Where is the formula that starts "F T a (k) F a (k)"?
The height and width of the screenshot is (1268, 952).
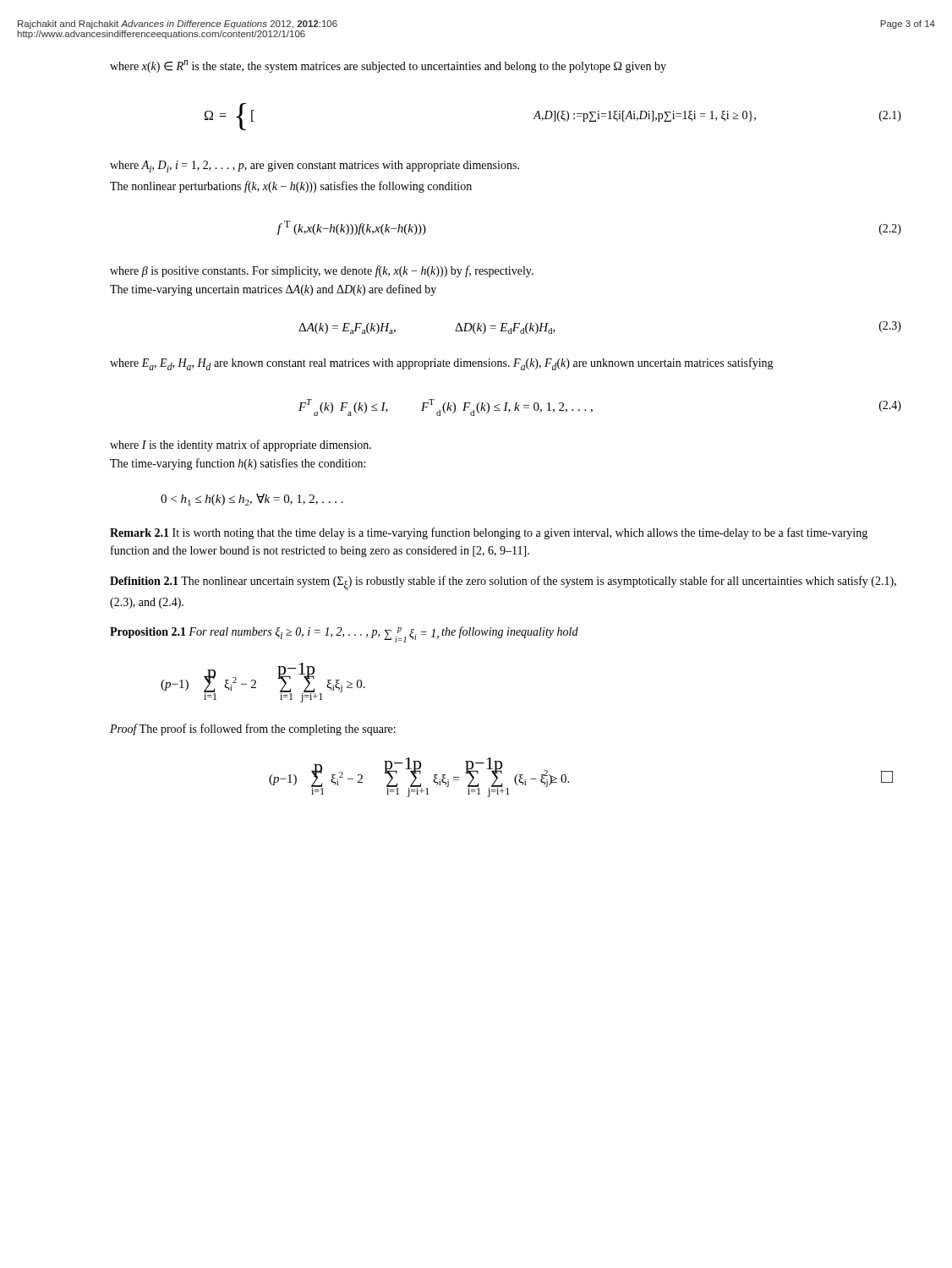(x=506, y=406)
